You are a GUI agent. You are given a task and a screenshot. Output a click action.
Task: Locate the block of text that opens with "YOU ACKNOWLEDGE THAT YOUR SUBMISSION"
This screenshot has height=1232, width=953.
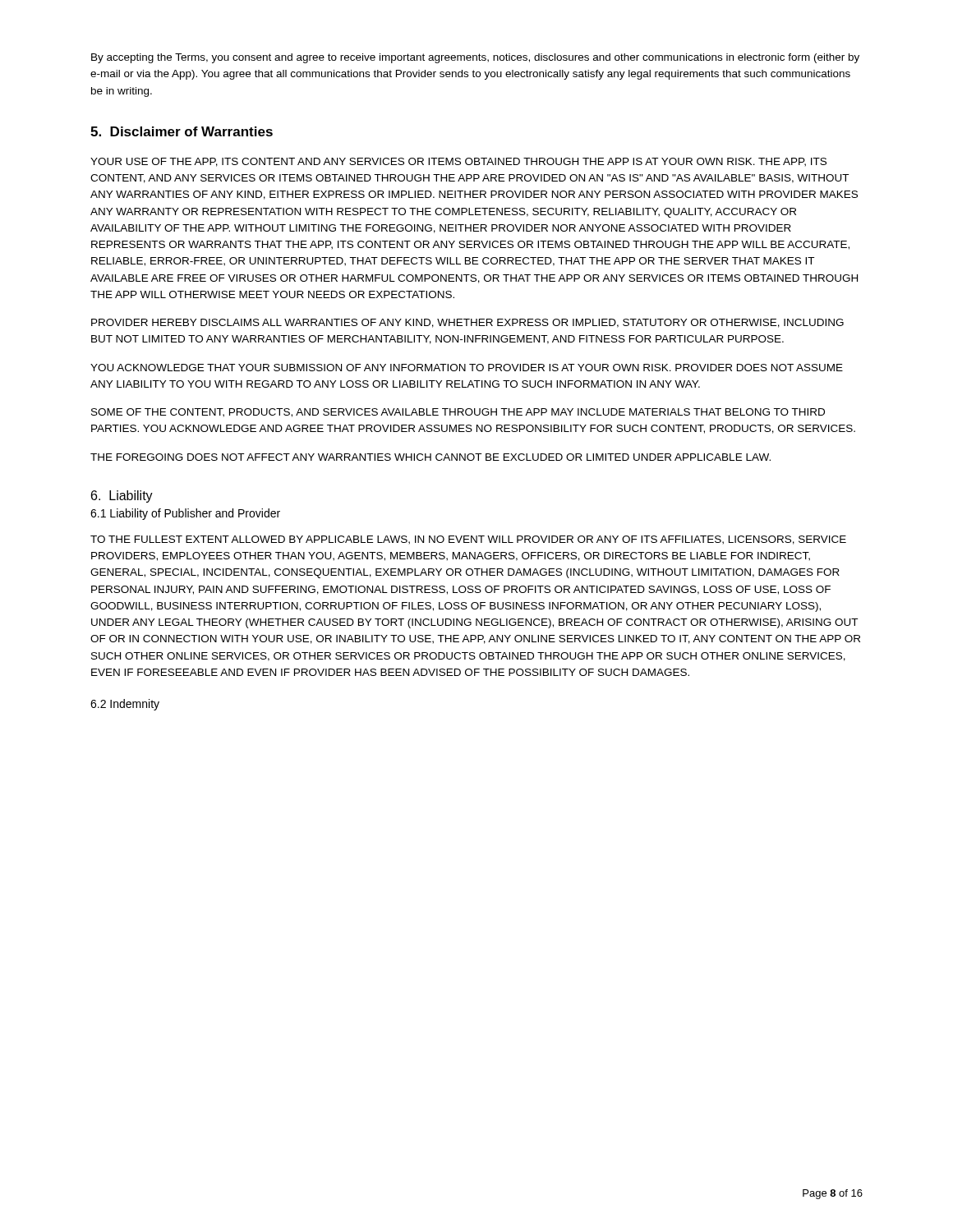pos(467,375)
